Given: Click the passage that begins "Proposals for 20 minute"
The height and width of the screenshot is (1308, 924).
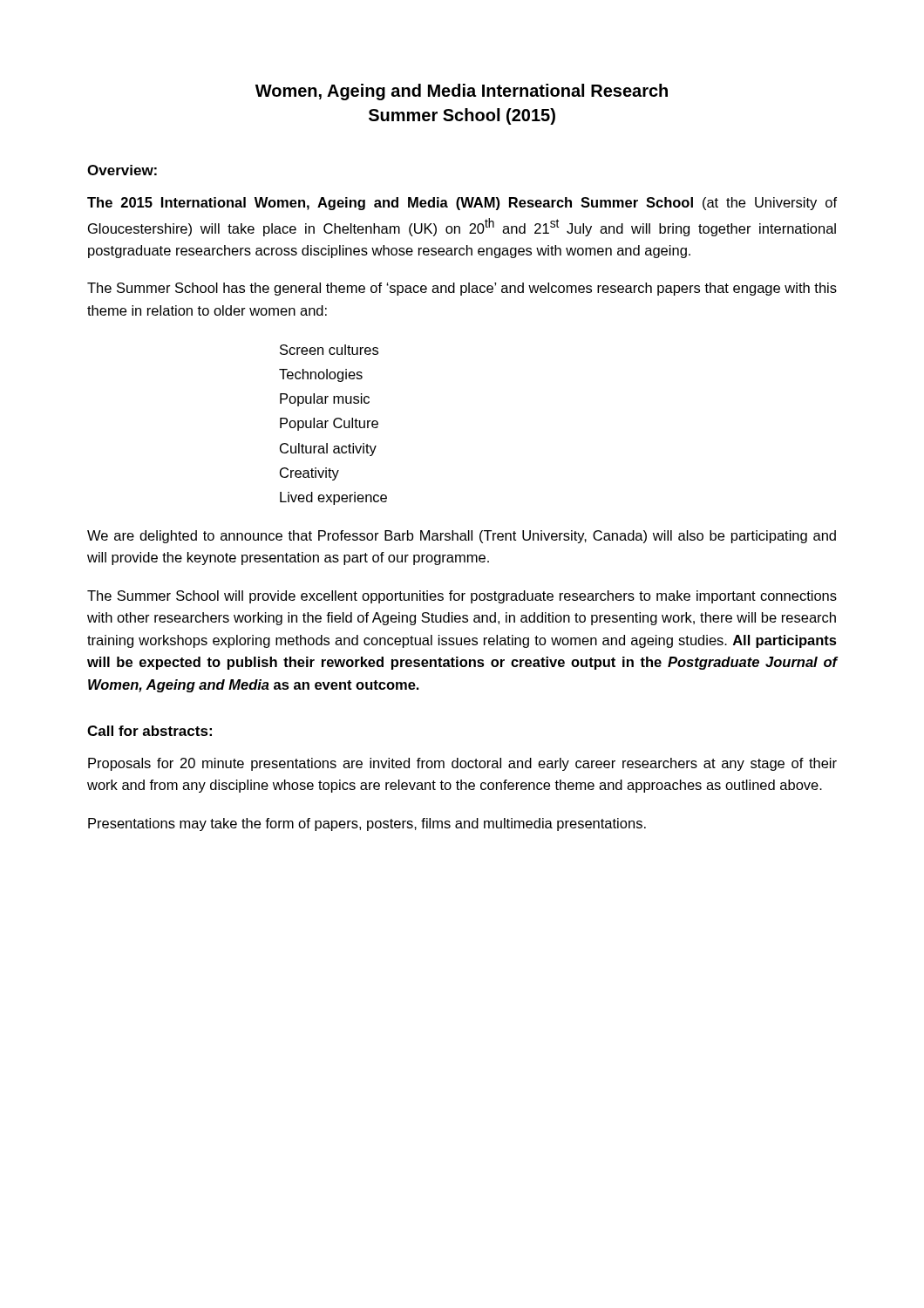Looking at the screenshot, I should (x=462, y=774).
